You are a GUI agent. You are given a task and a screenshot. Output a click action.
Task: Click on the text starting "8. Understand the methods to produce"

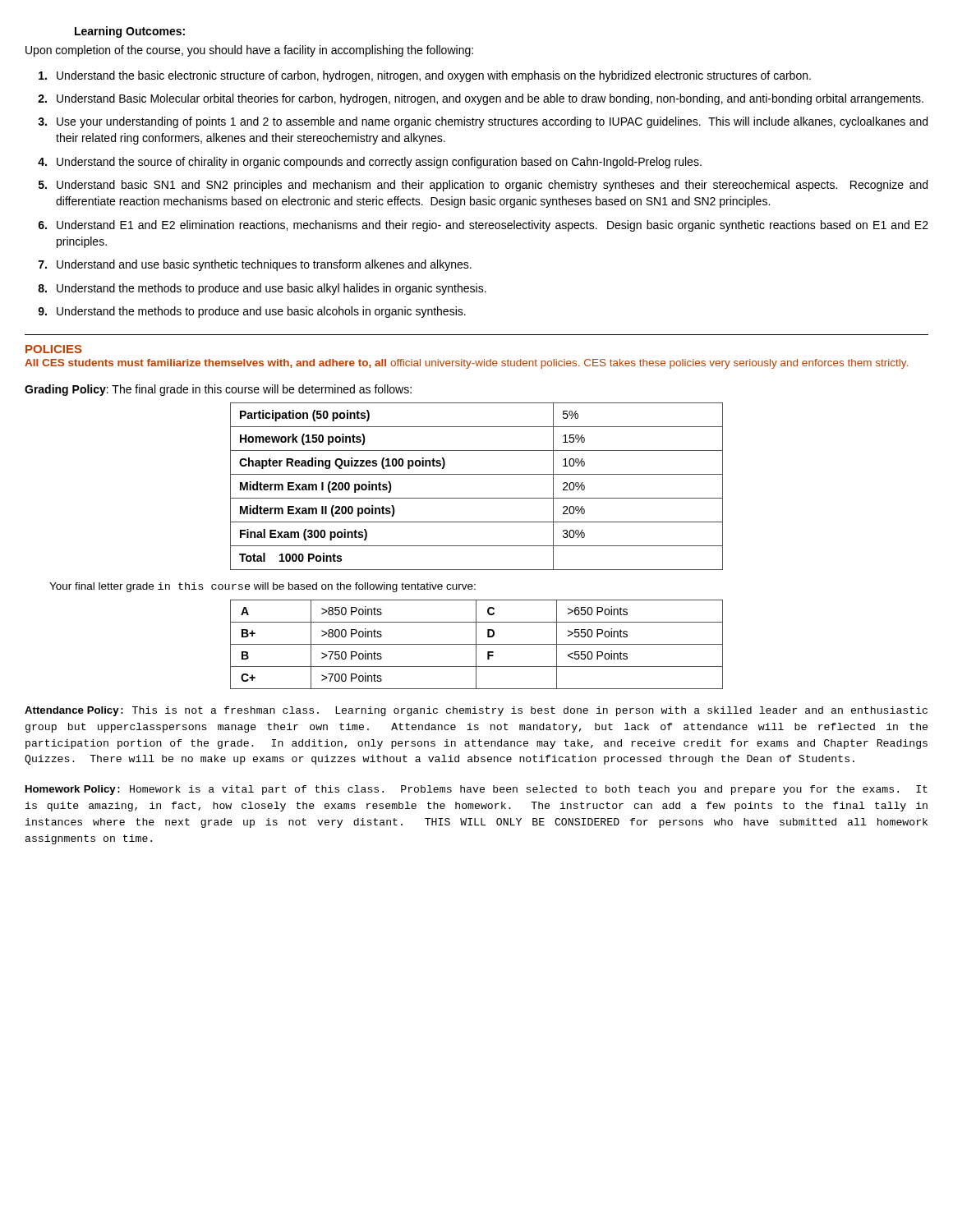[x=476, y=288]
